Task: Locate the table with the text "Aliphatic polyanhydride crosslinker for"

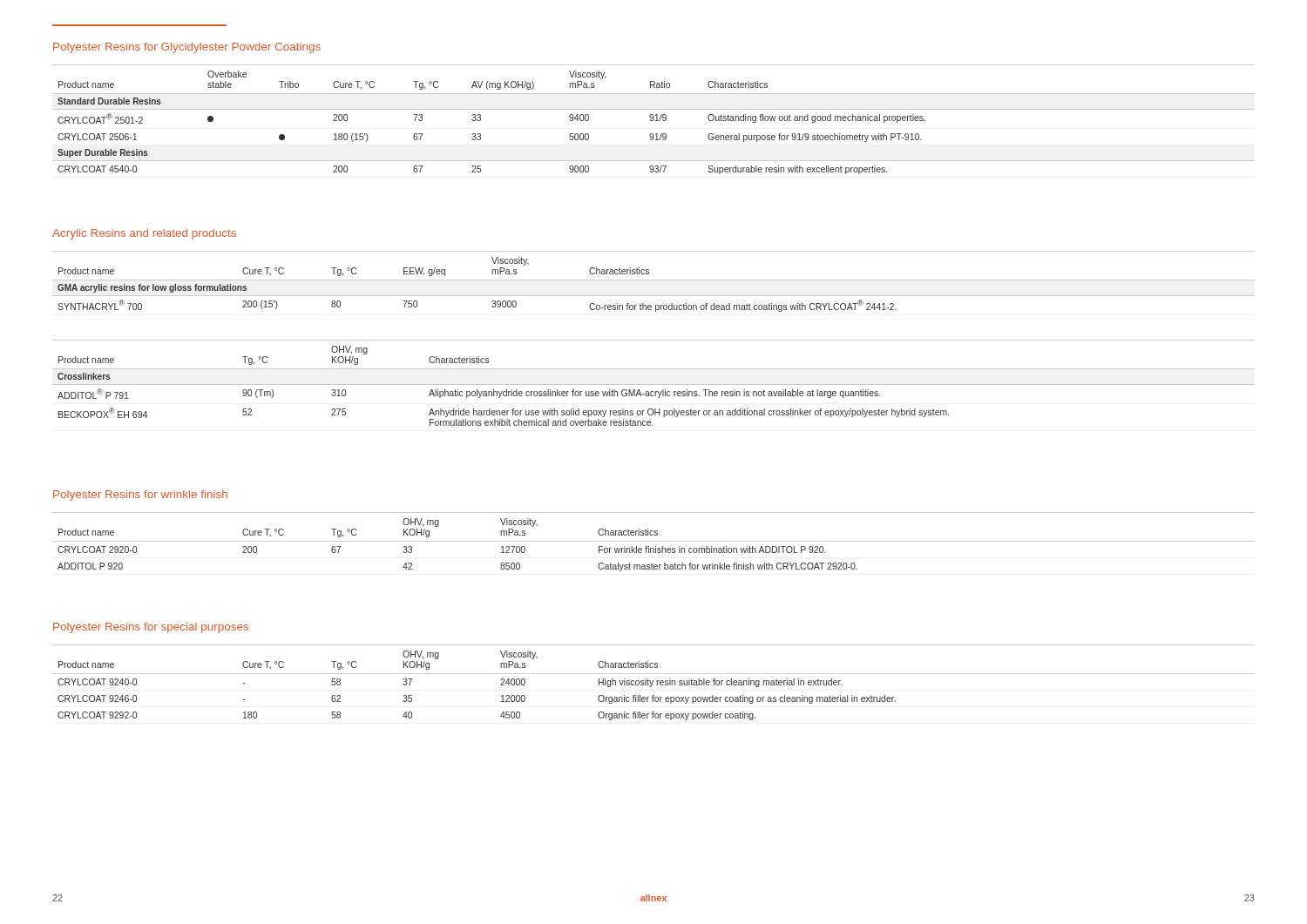Action: click(x=654, y=385)
